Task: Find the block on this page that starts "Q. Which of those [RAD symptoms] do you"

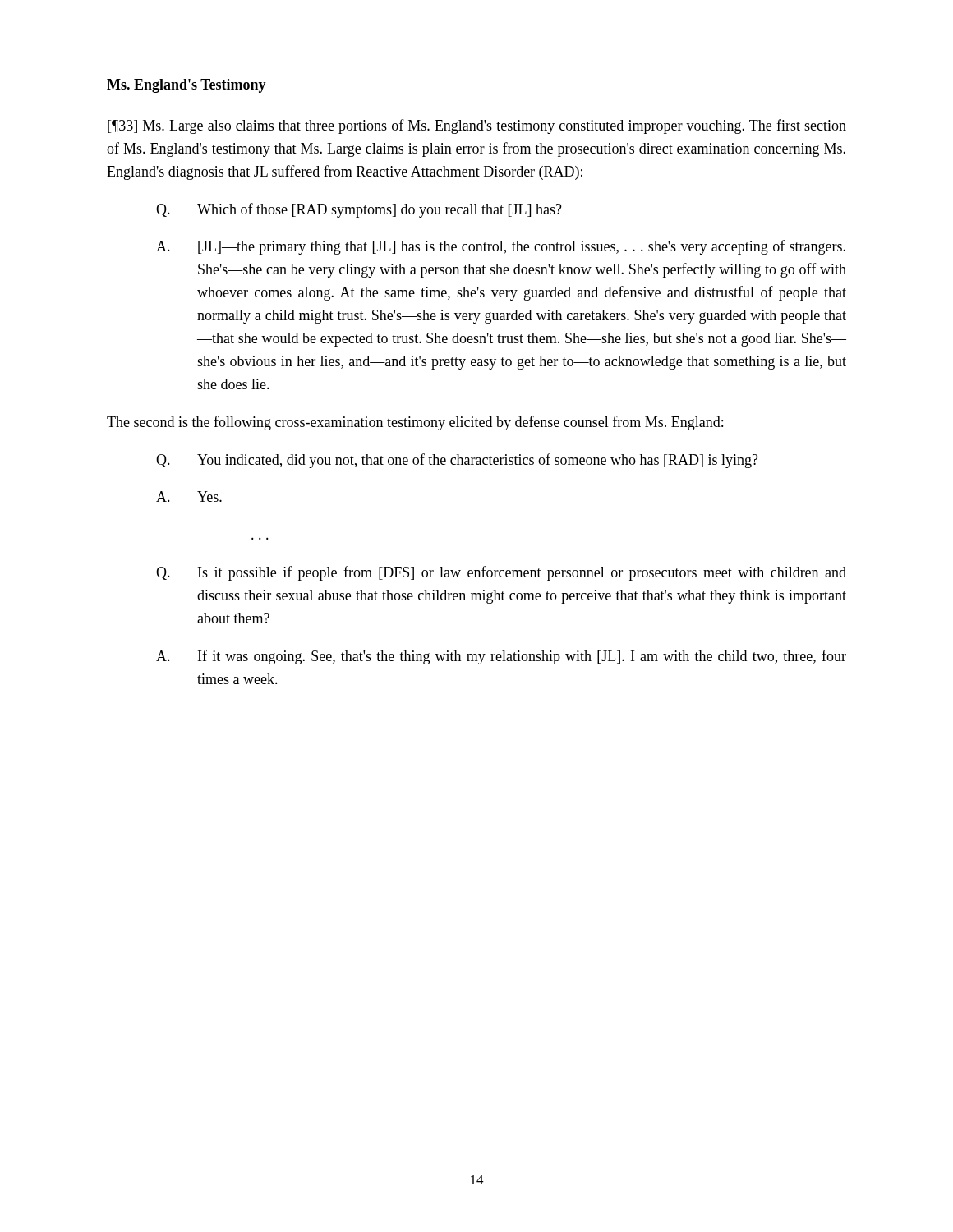Action: 501,210
